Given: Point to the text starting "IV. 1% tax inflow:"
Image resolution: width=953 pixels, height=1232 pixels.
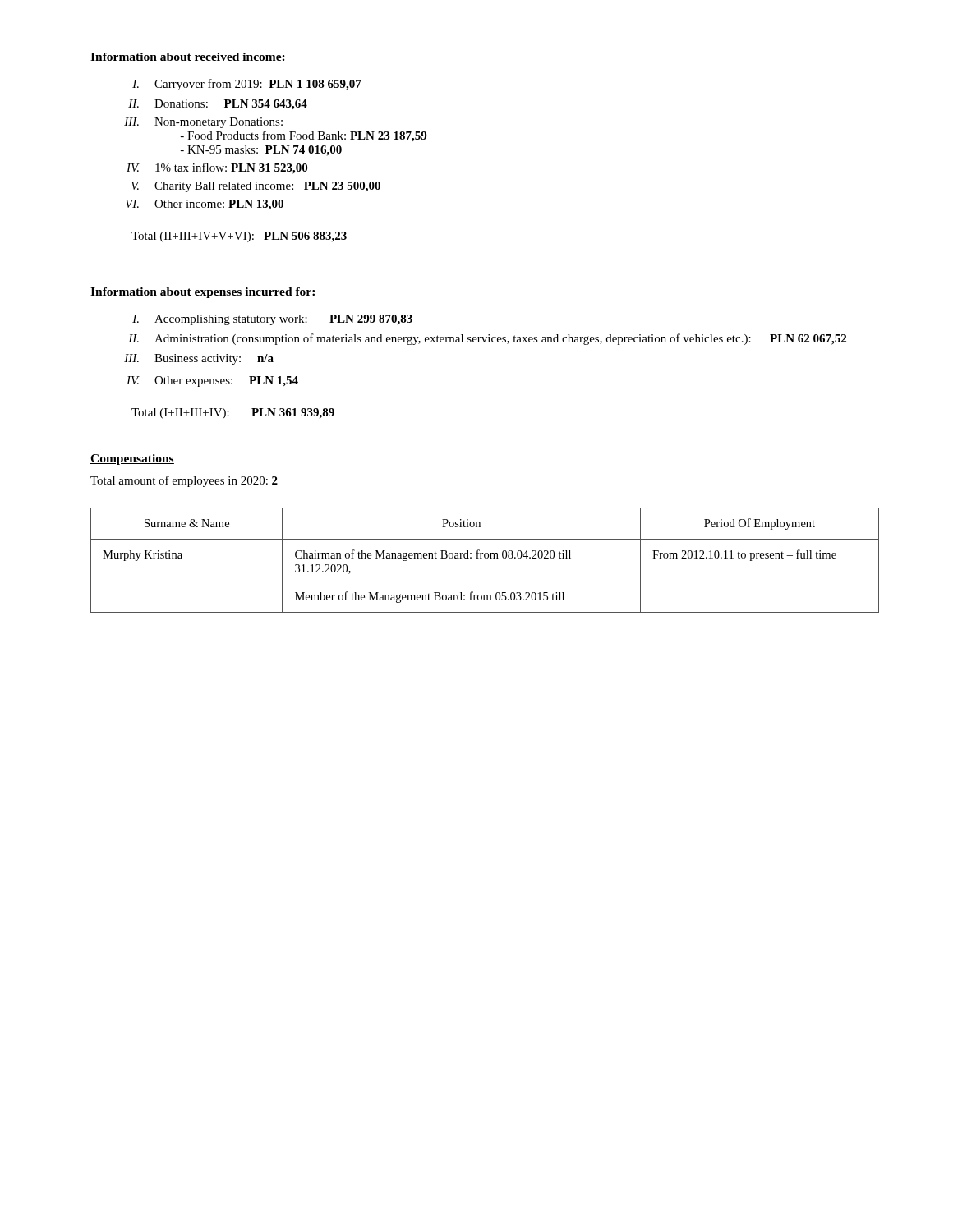Looking at the screenshot, I should tap(217, 168).
